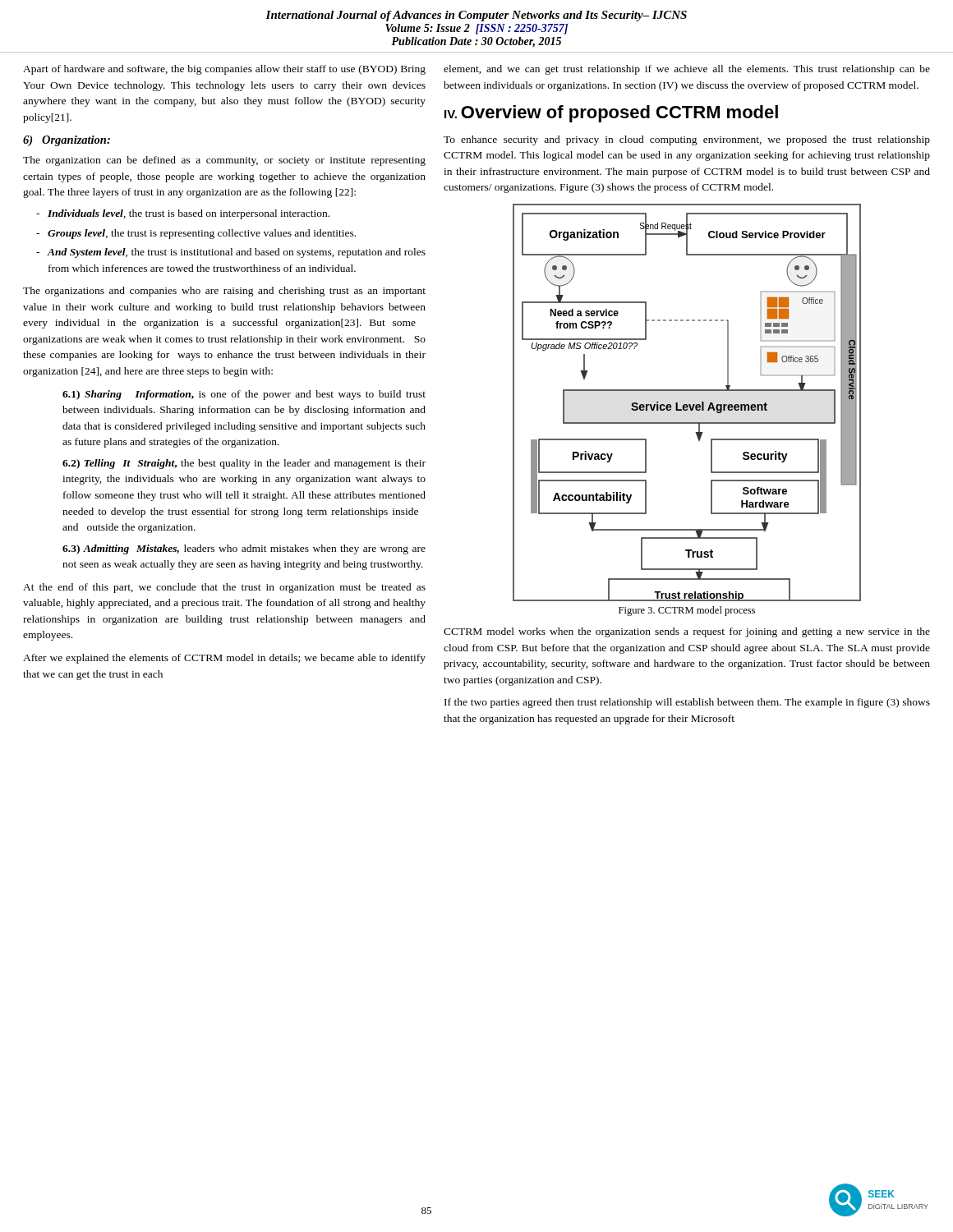Viewport: 953px width, 1232px height.
Task: Locate the block of text that opens with "The organizations and companies who are raising and"
Action: (x=224, y=331)
